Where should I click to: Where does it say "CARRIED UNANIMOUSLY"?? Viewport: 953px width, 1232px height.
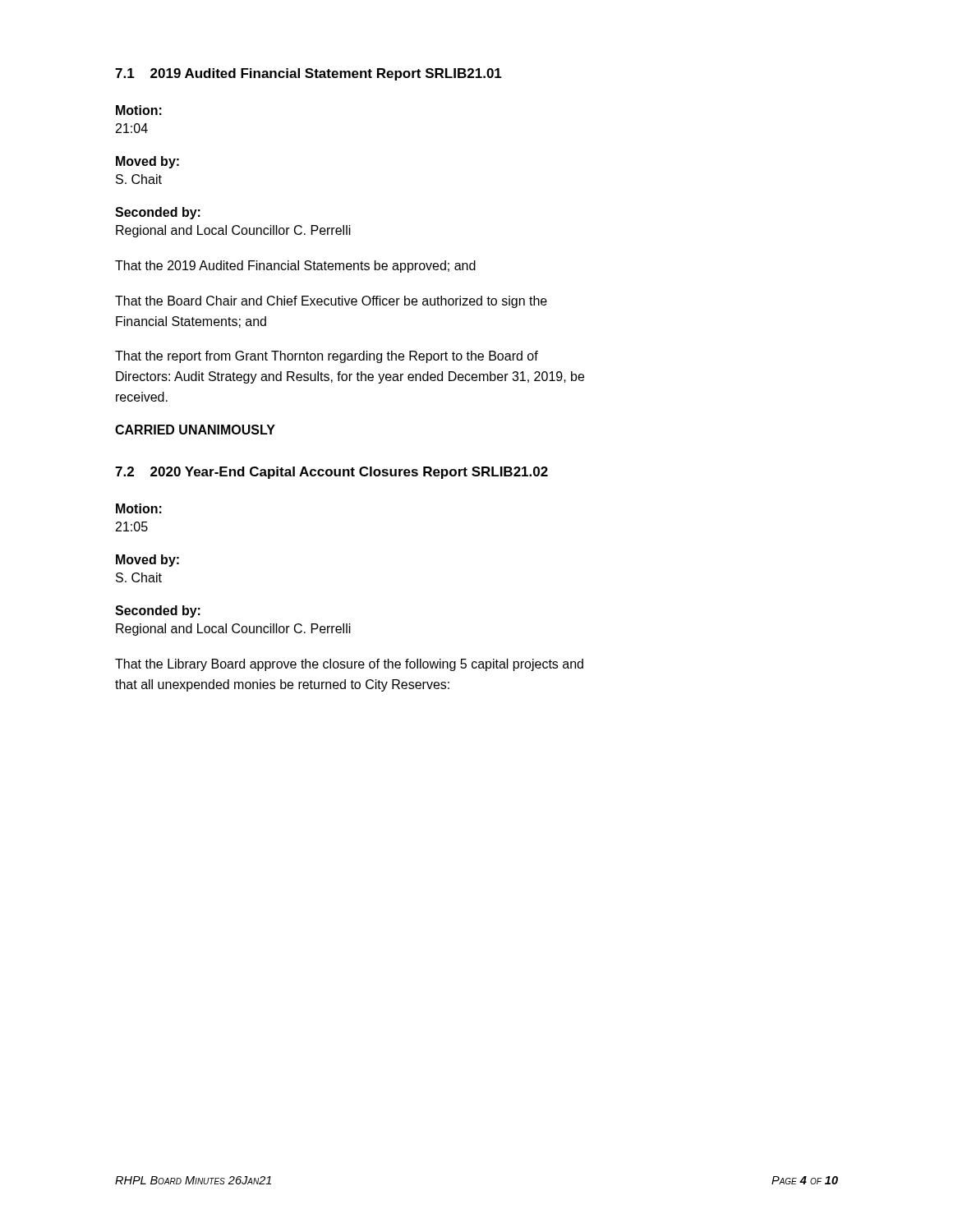point(195,430)
